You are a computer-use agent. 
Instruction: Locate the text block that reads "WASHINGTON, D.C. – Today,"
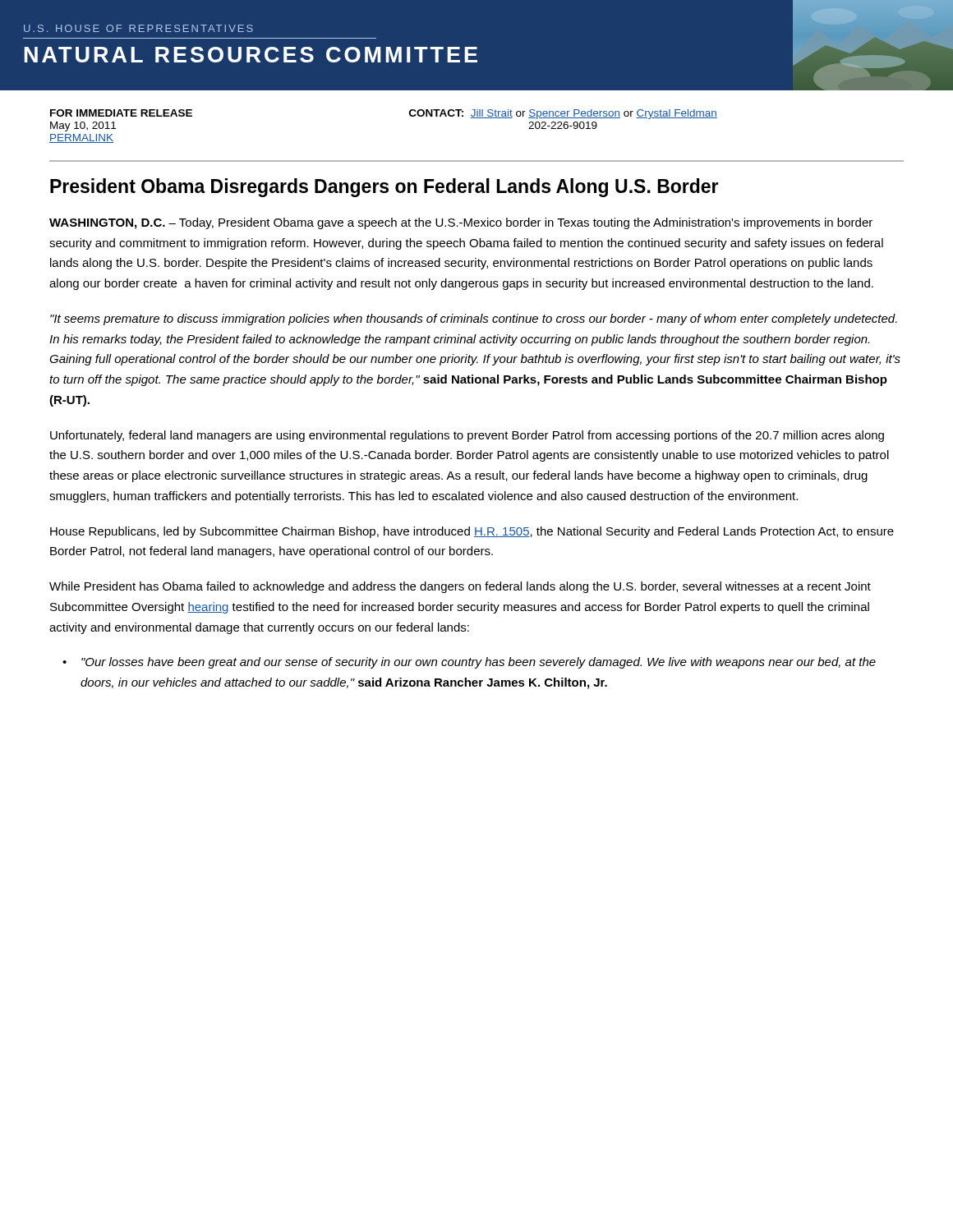(466, 253)
